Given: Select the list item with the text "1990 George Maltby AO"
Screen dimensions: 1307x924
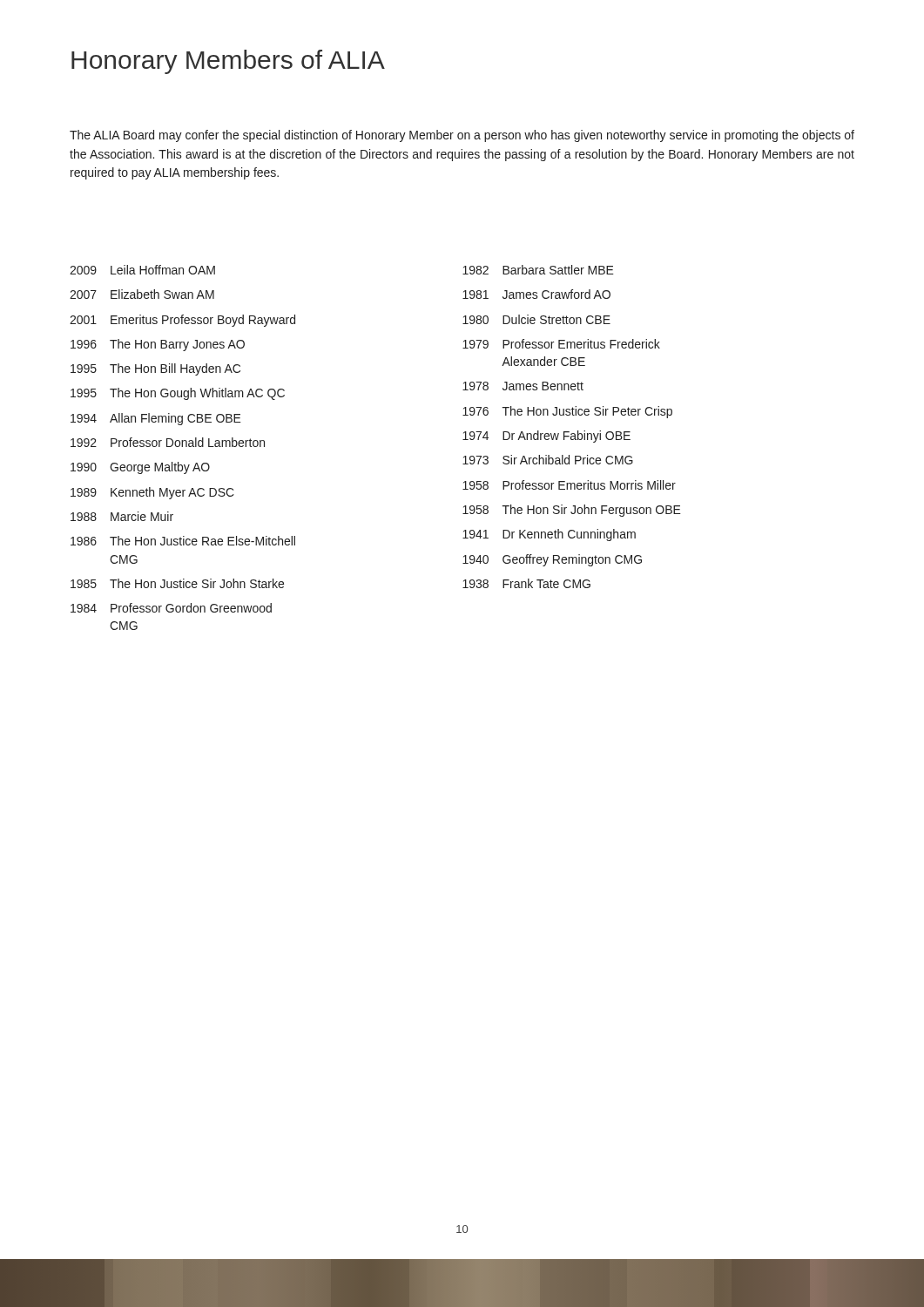Looking at the screenshot, I should tap(140, 467).
